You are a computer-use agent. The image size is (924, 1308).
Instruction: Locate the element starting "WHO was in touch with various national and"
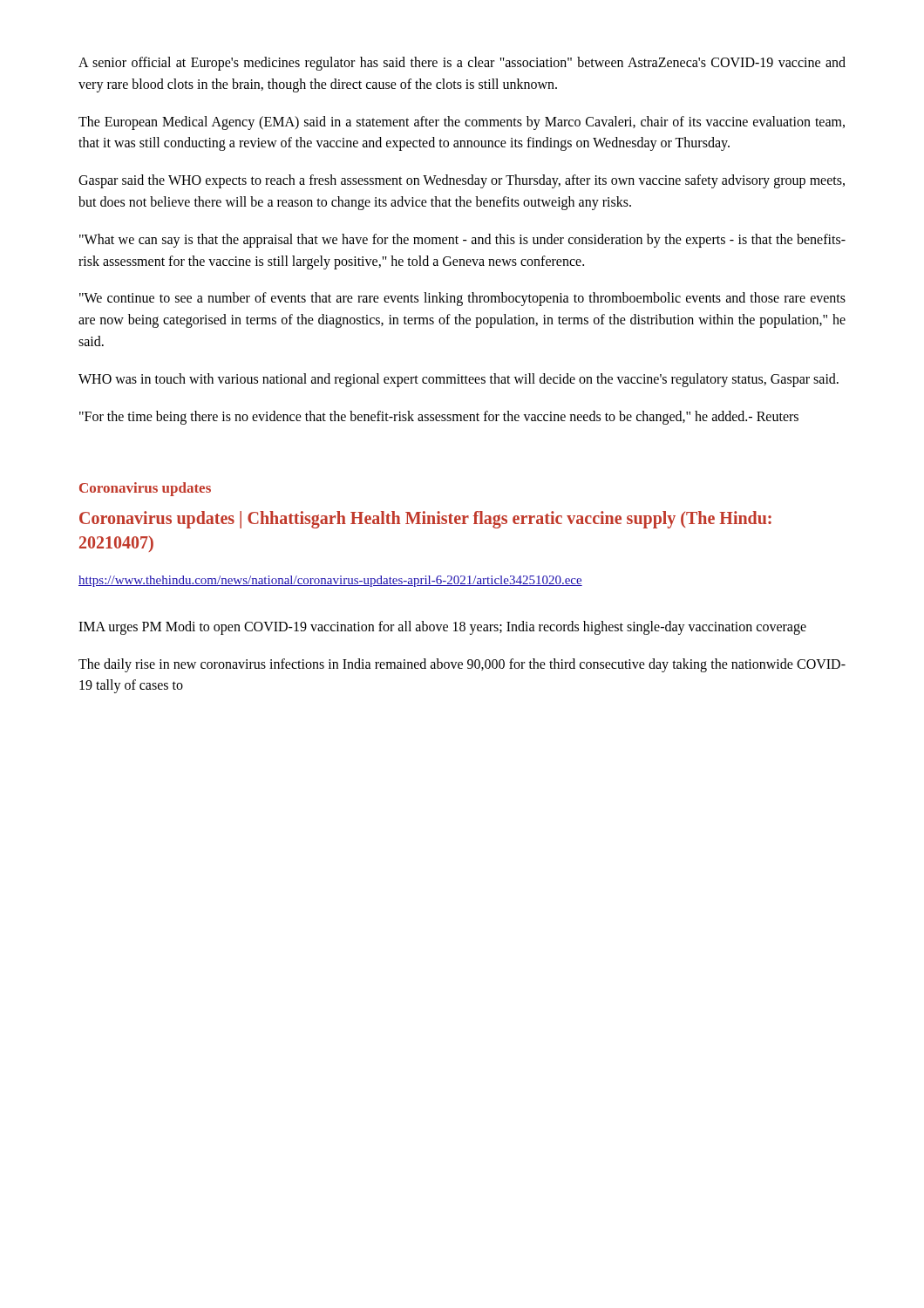459,379
